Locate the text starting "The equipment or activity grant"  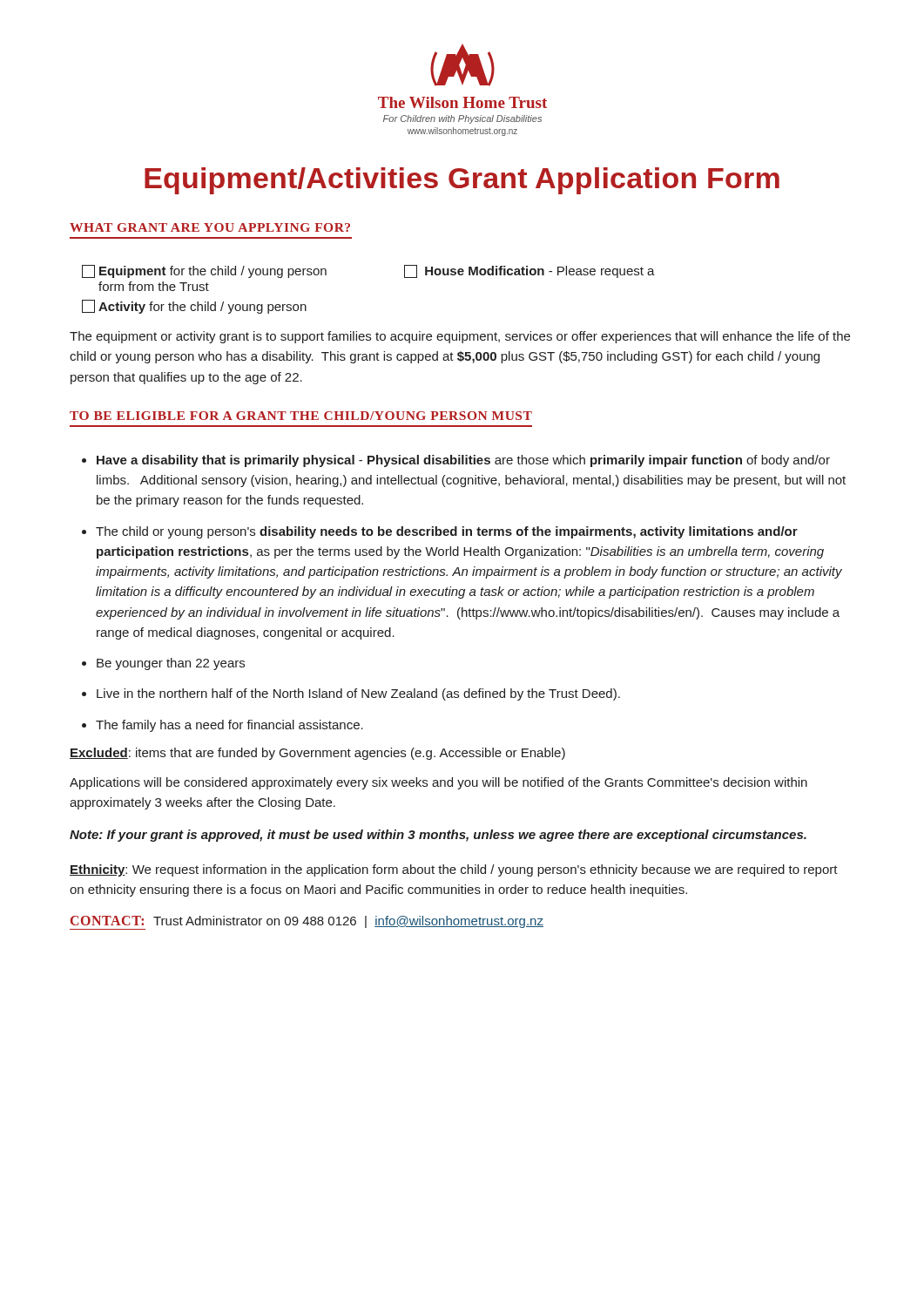[x=460, y=356]
